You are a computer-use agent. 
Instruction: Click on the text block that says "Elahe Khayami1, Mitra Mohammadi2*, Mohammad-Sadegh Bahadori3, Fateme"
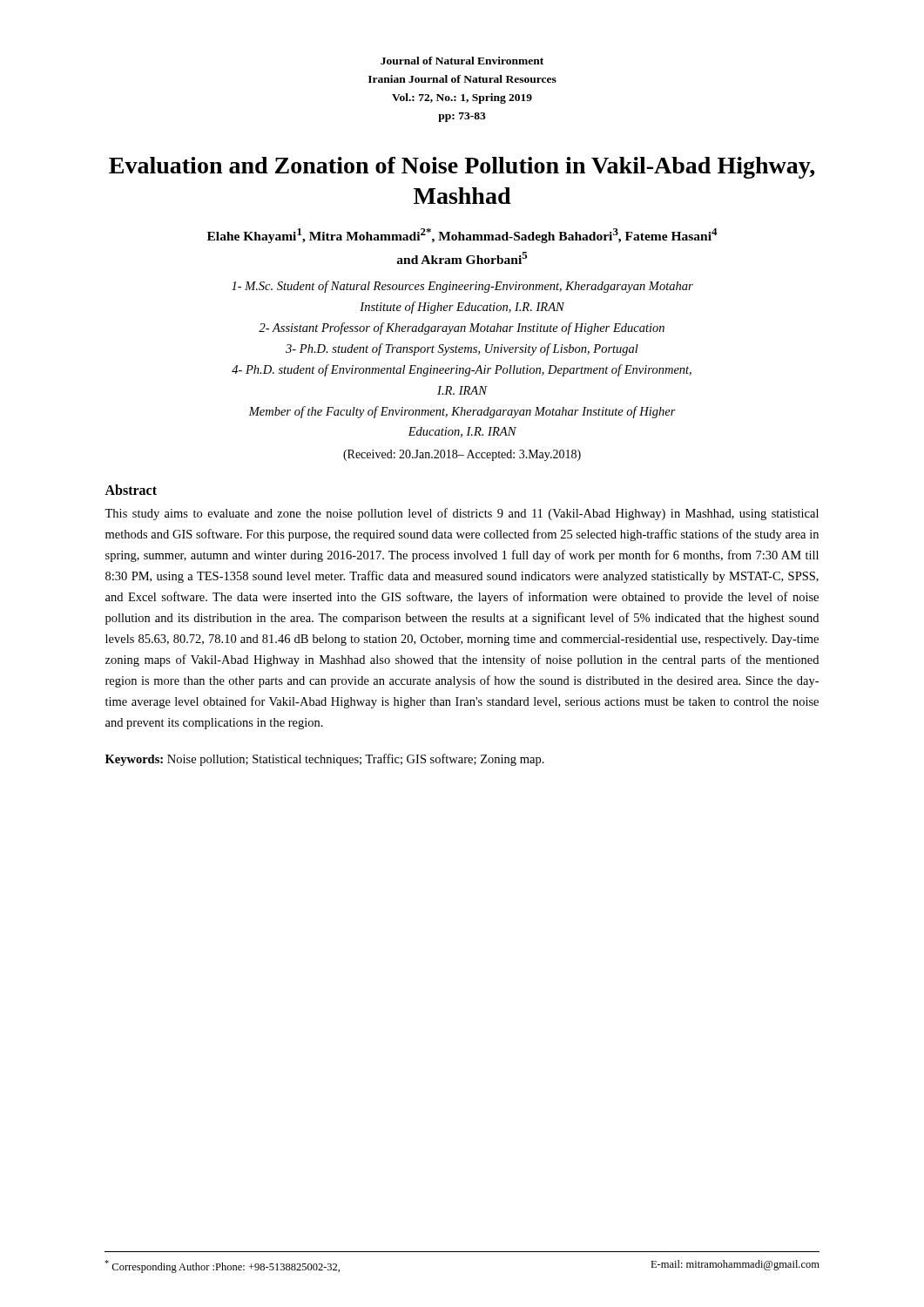point(462,246)
